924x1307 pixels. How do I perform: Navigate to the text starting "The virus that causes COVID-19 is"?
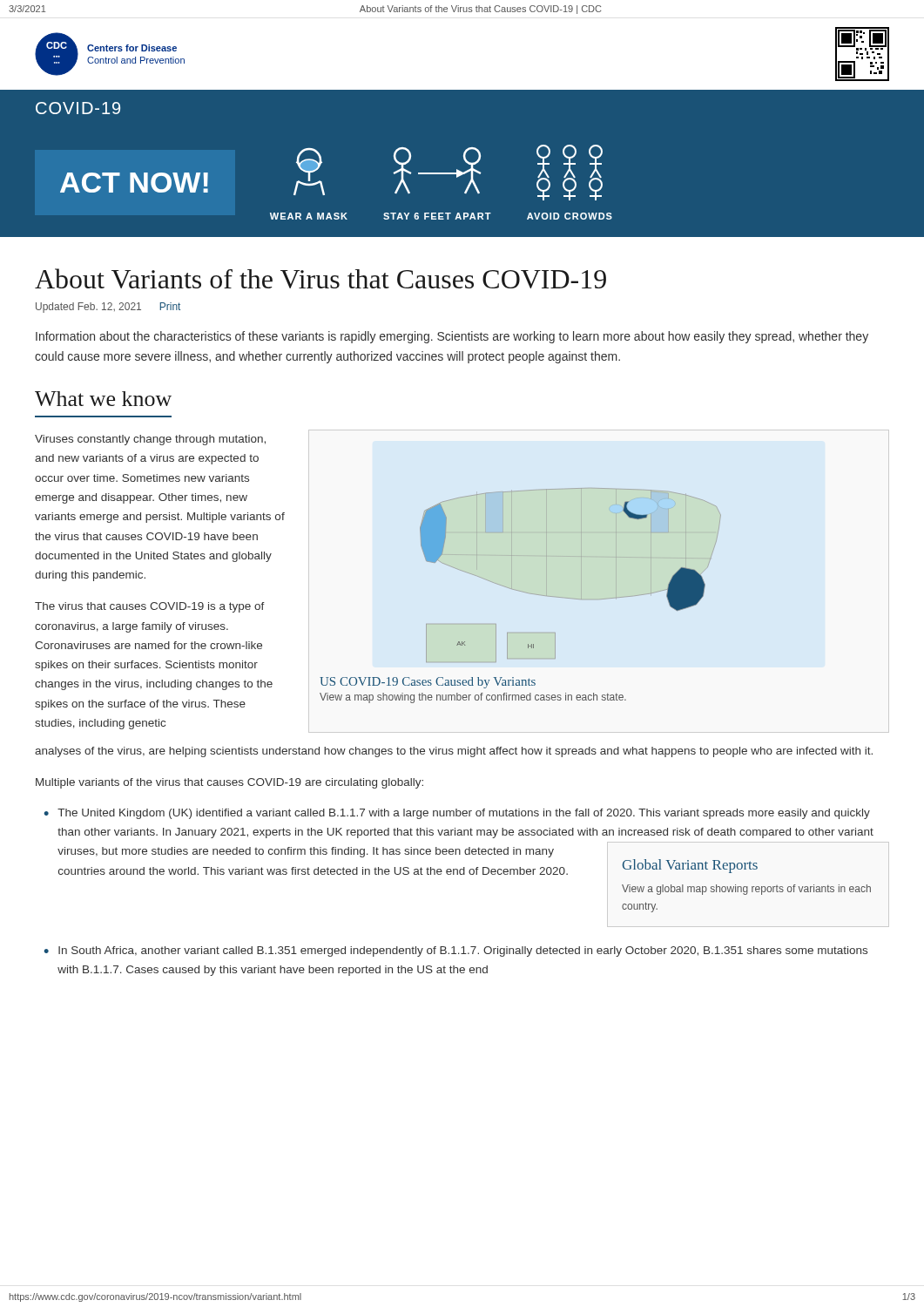click(x=154, y=664)
